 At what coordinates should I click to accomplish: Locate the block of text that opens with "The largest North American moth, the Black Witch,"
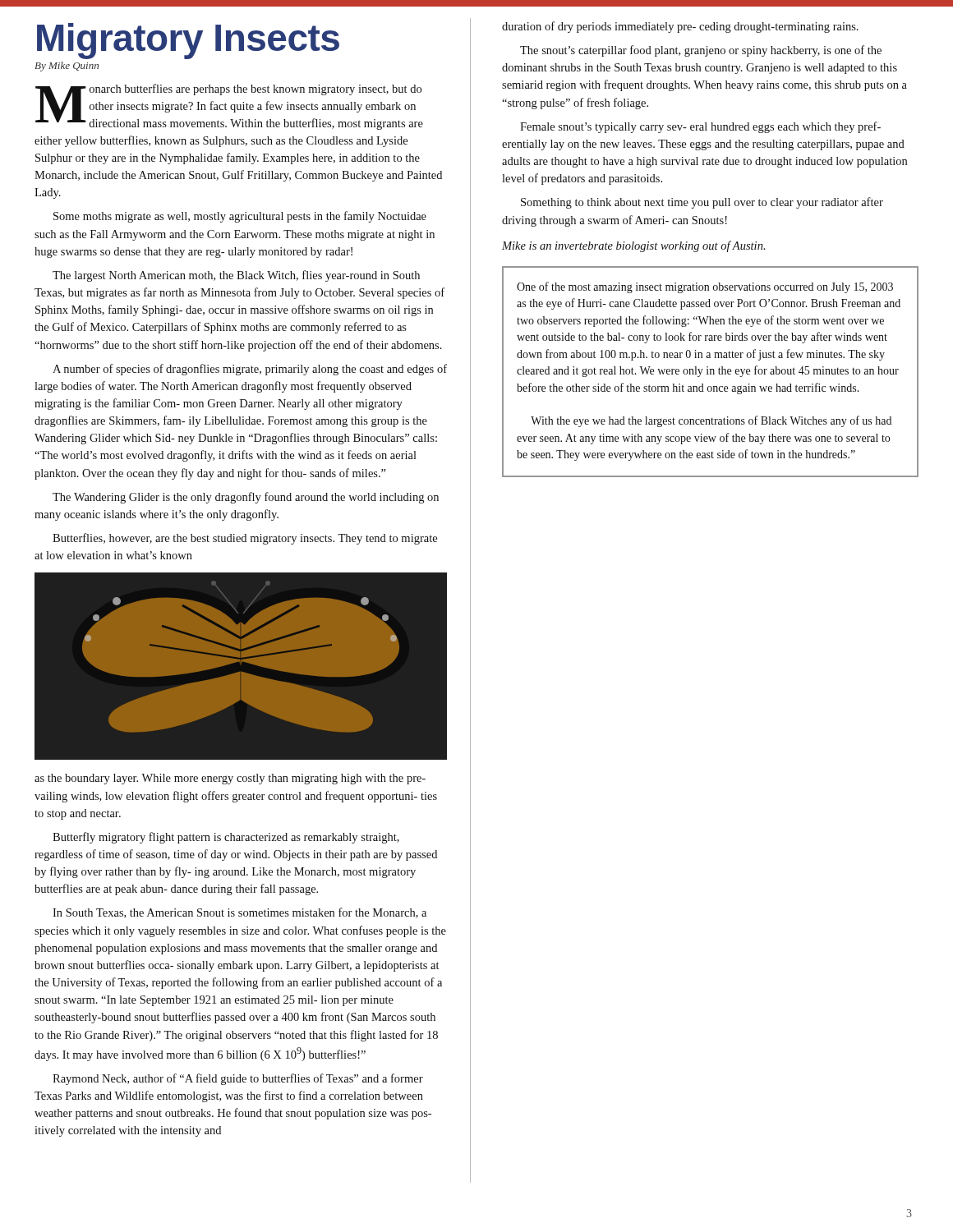pyautogui.click(x=241, y=310)
